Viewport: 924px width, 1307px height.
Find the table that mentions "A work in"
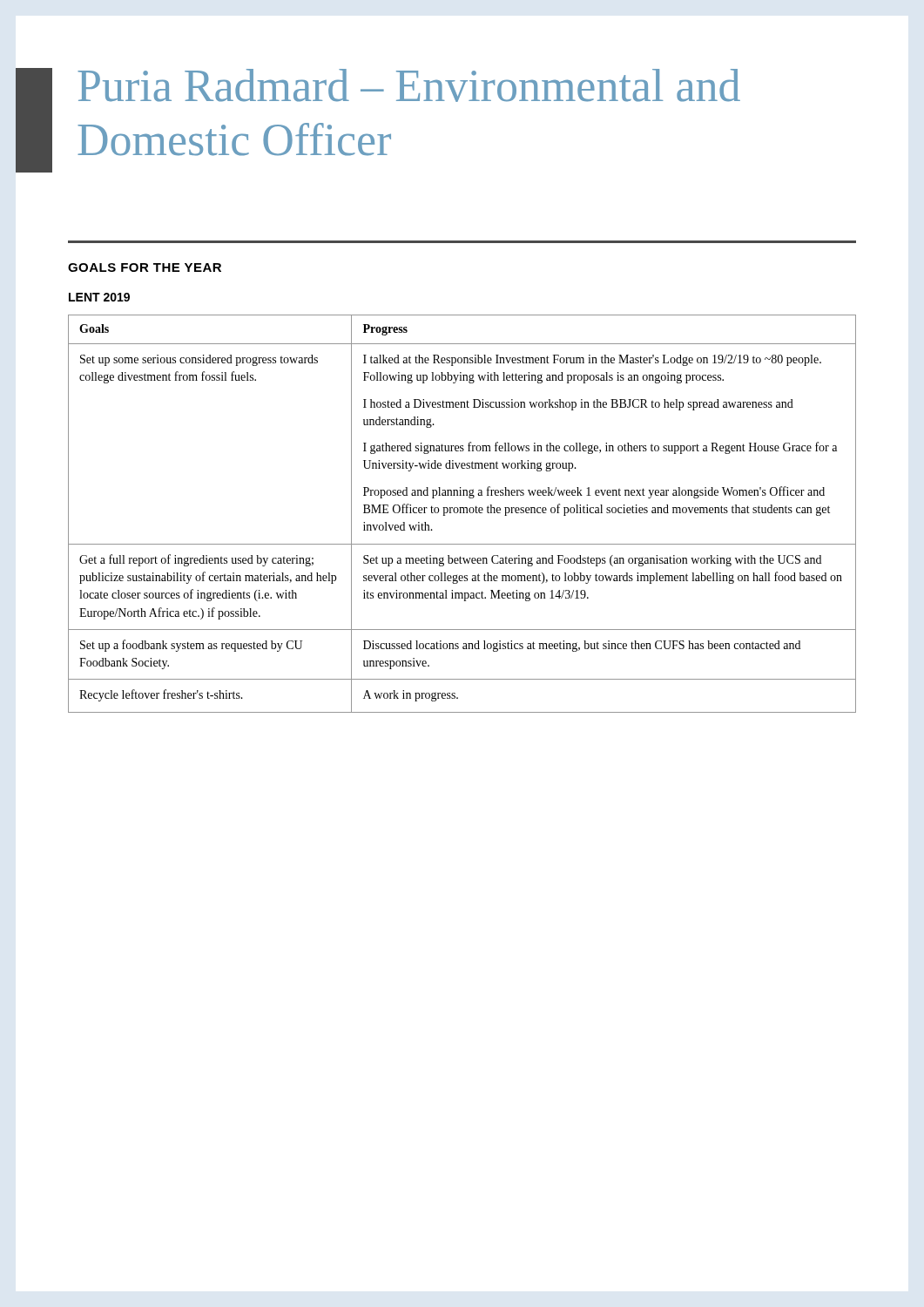point(462,514)
